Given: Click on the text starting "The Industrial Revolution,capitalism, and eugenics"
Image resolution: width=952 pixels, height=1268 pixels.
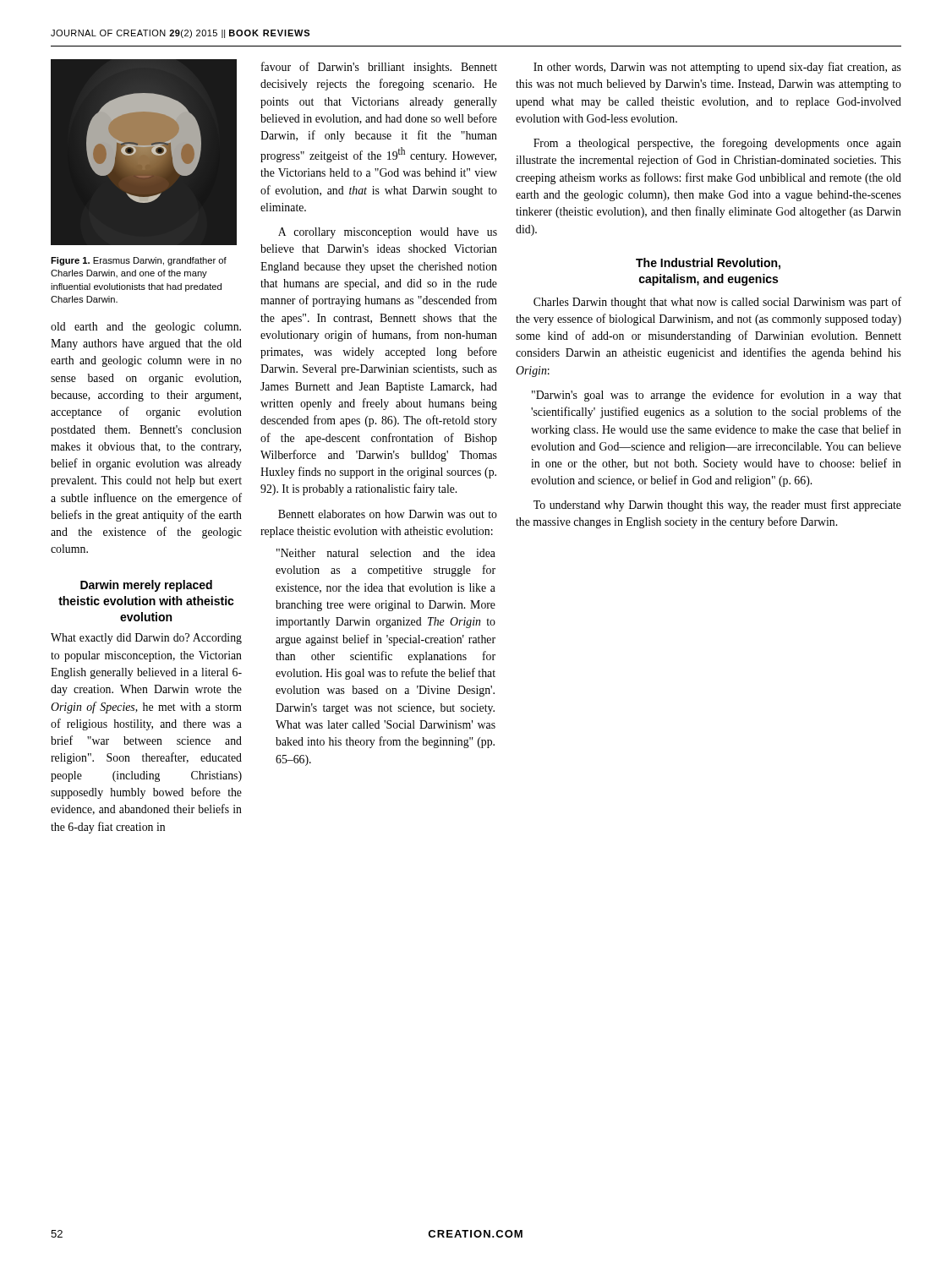Looking at the screenshot, I should (x=709, y=271).
